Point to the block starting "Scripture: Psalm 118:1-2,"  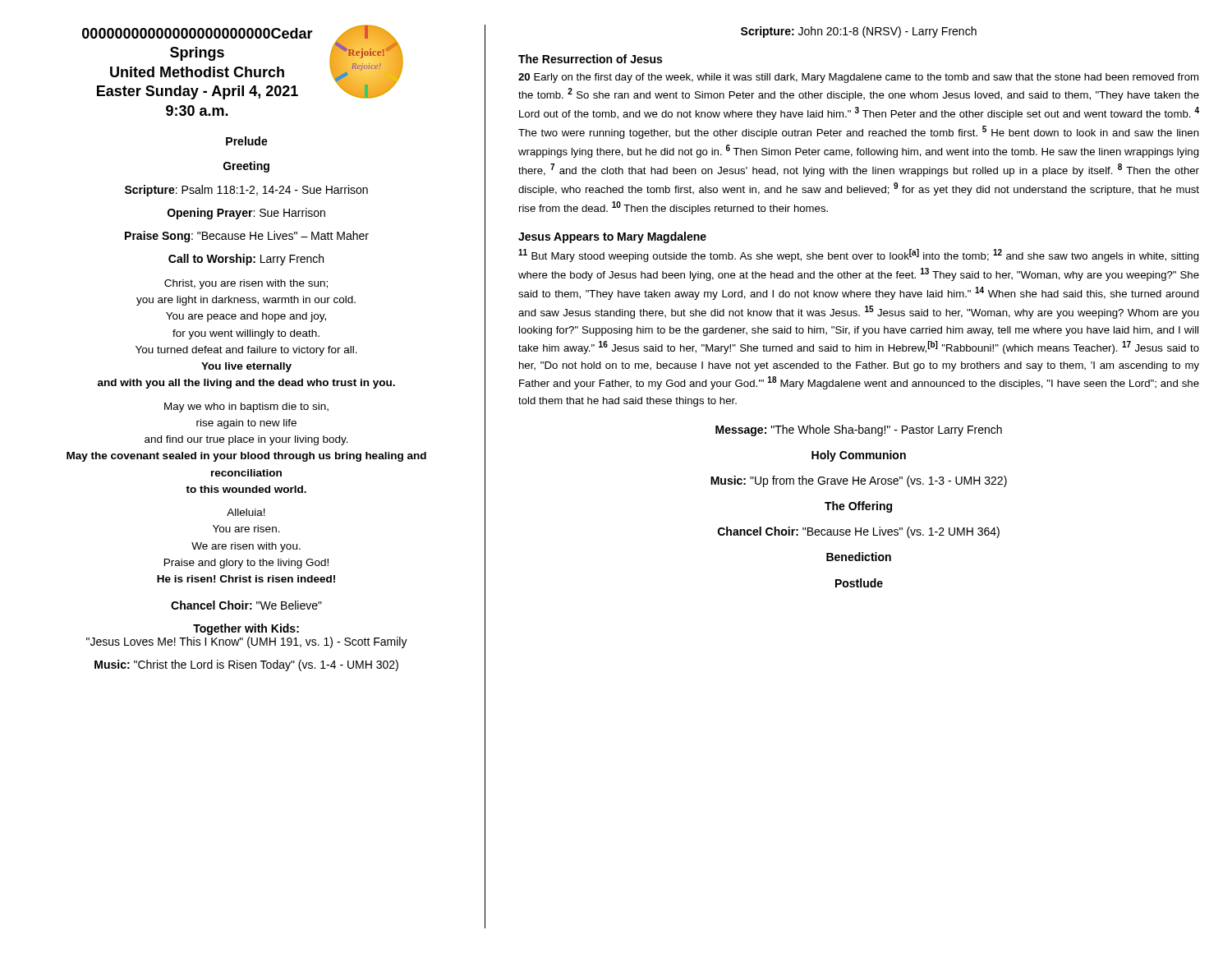click(246, 190)
